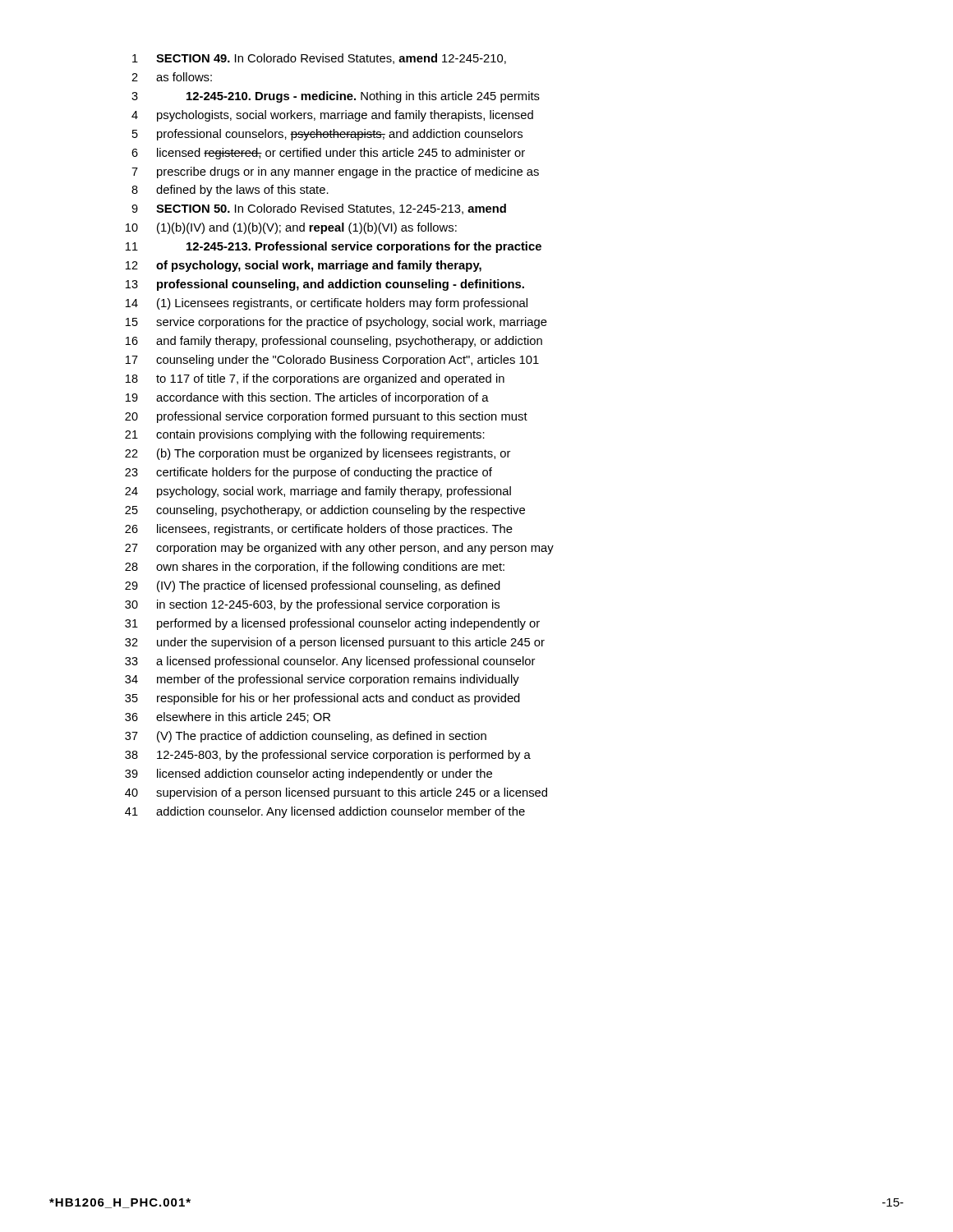Click the passage that begins "16 and family therapy, professional"

click(489, 341)
